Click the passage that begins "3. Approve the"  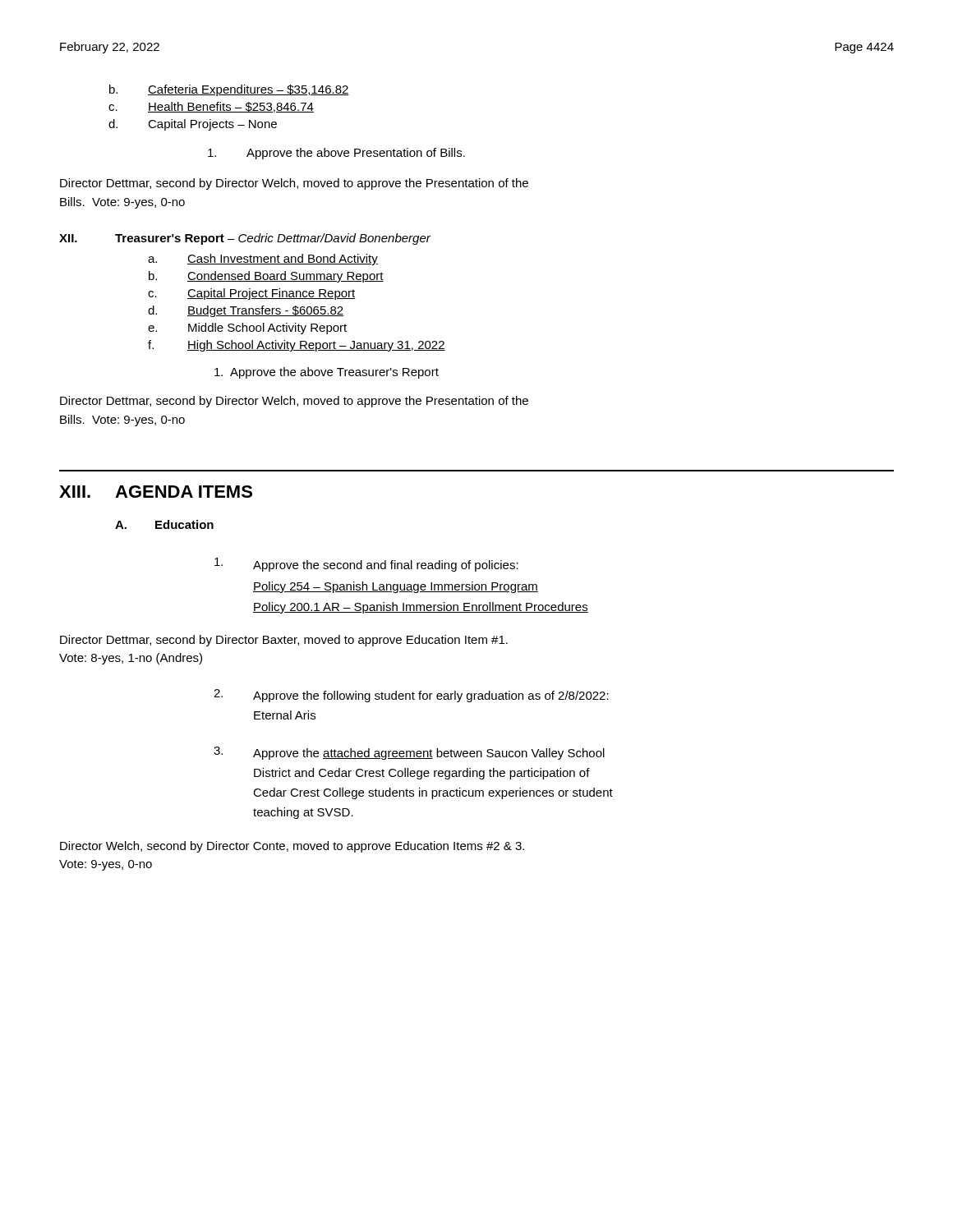413,782
